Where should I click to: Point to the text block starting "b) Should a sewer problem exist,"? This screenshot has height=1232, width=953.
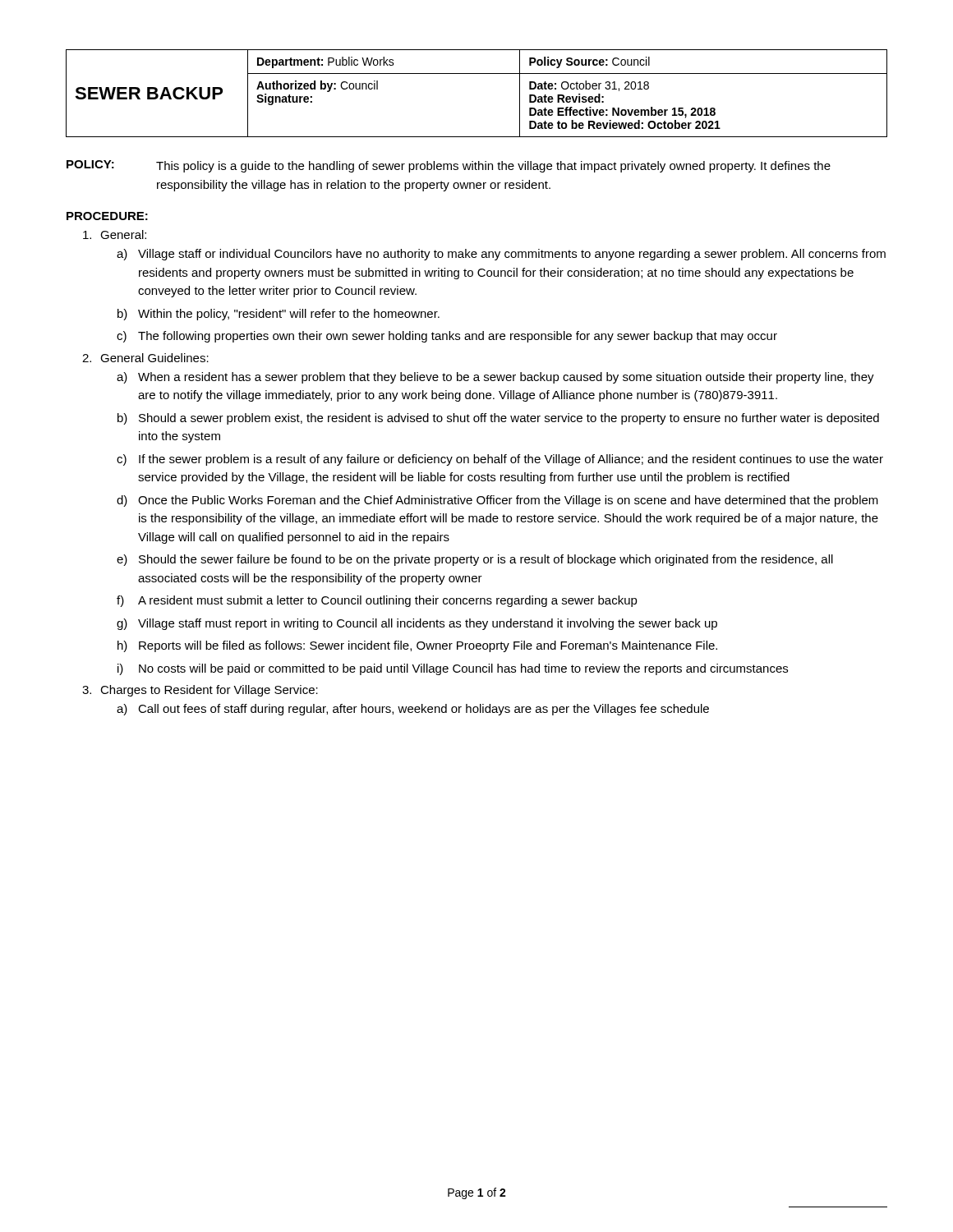tap(502, 427)
